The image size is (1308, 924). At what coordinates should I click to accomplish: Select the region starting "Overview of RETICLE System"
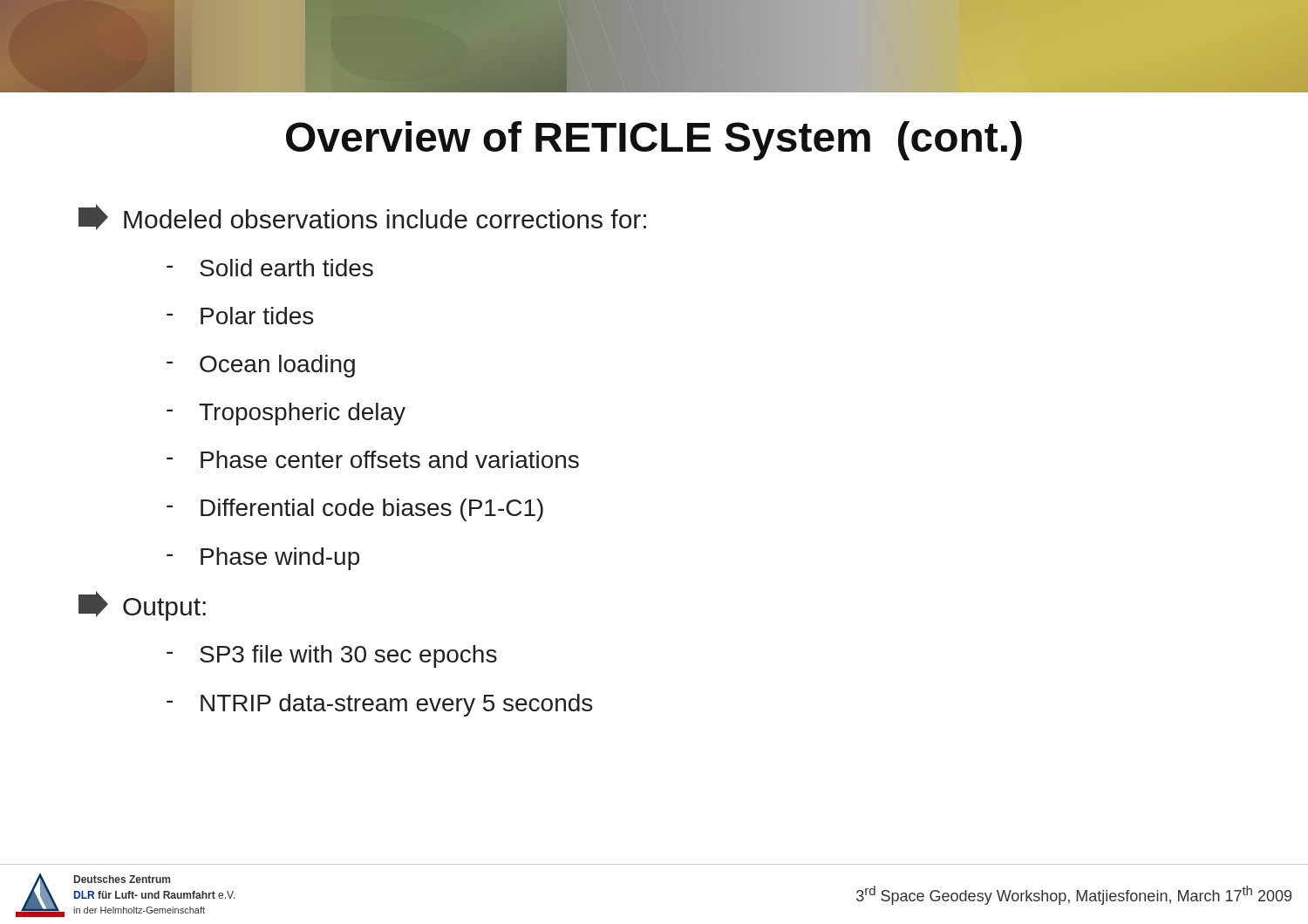[654, 137]
